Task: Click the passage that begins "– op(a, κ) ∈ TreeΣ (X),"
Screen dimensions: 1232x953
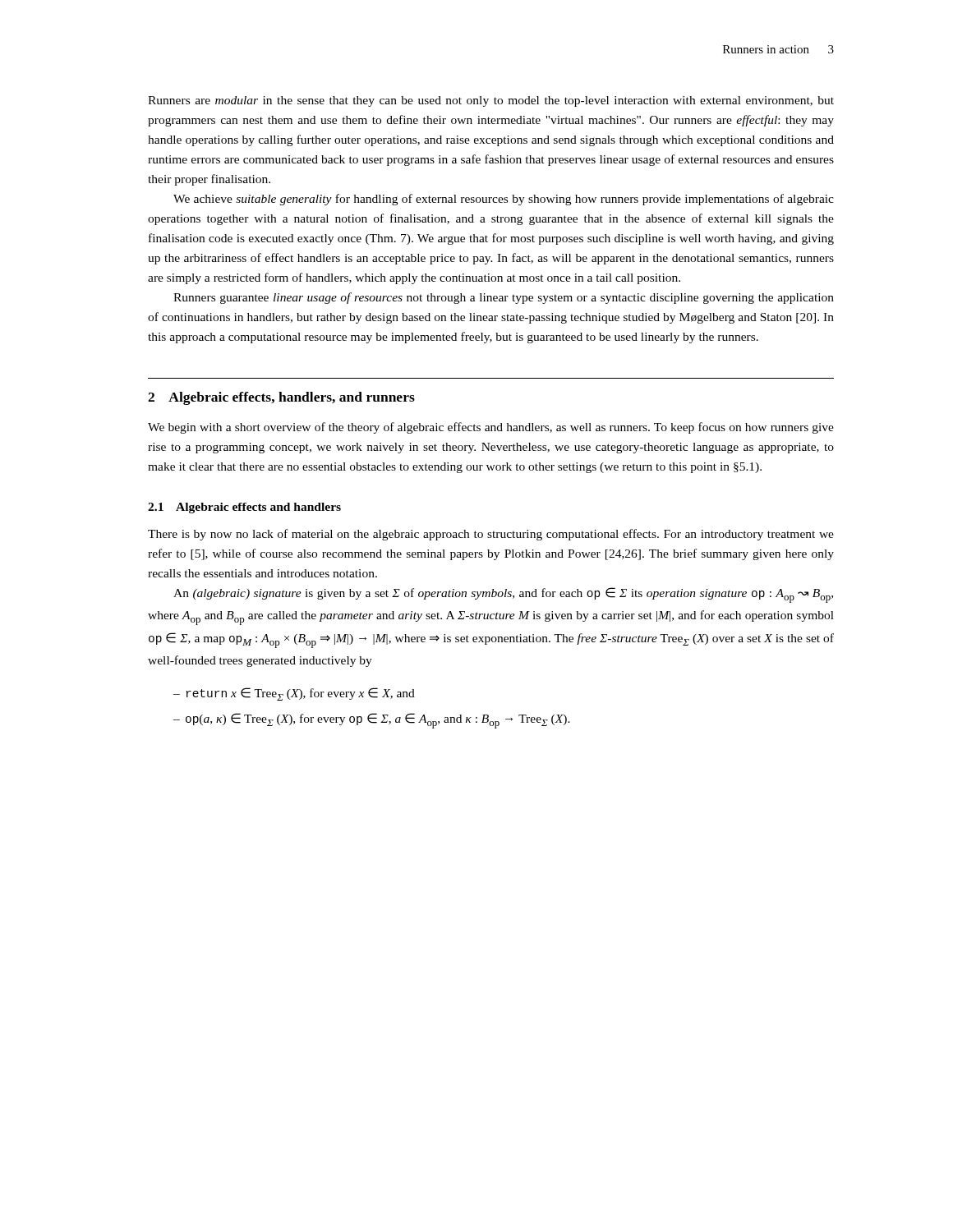Action: click(504, 720)
